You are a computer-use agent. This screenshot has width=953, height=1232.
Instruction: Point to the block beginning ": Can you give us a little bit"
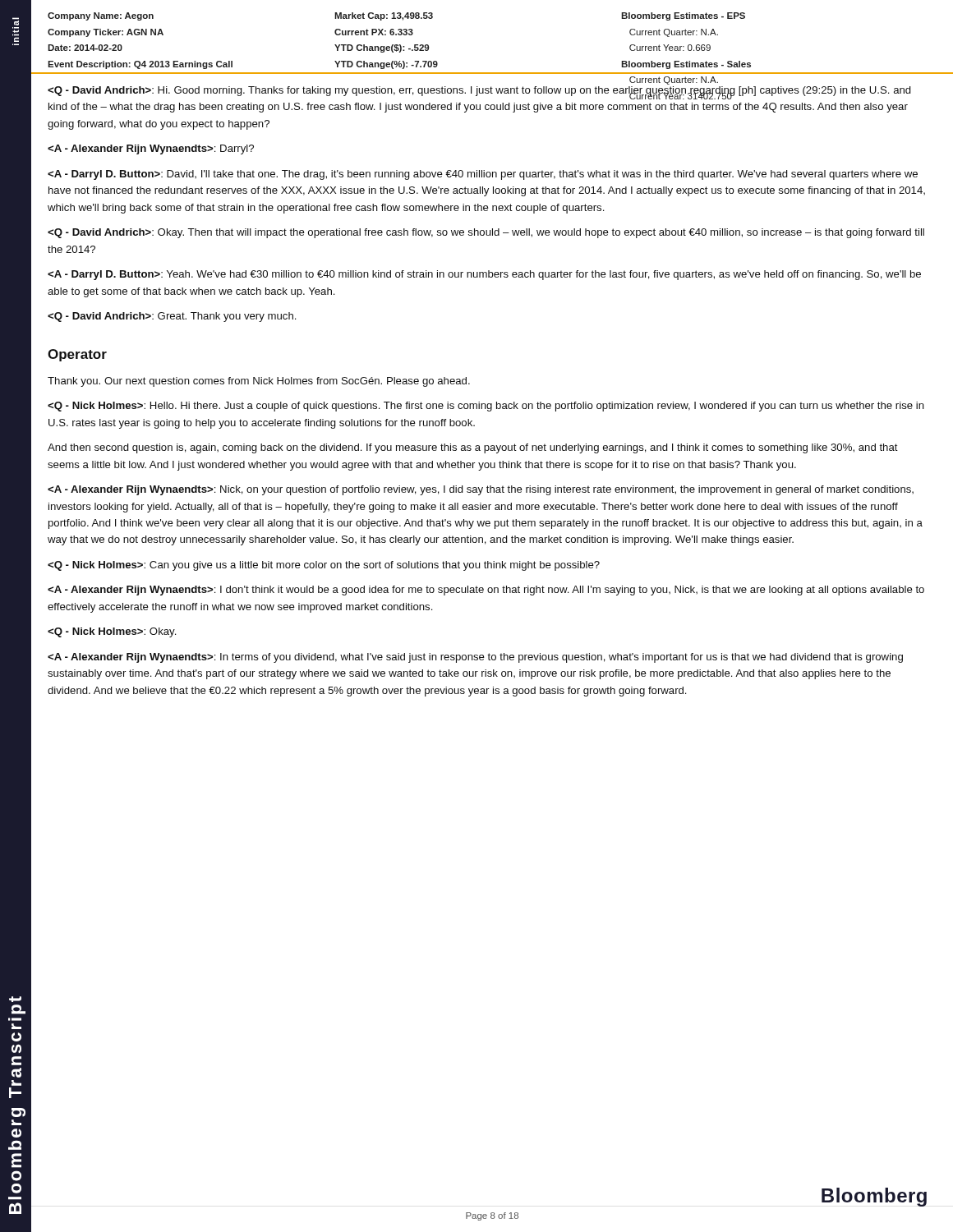(324, 565)
